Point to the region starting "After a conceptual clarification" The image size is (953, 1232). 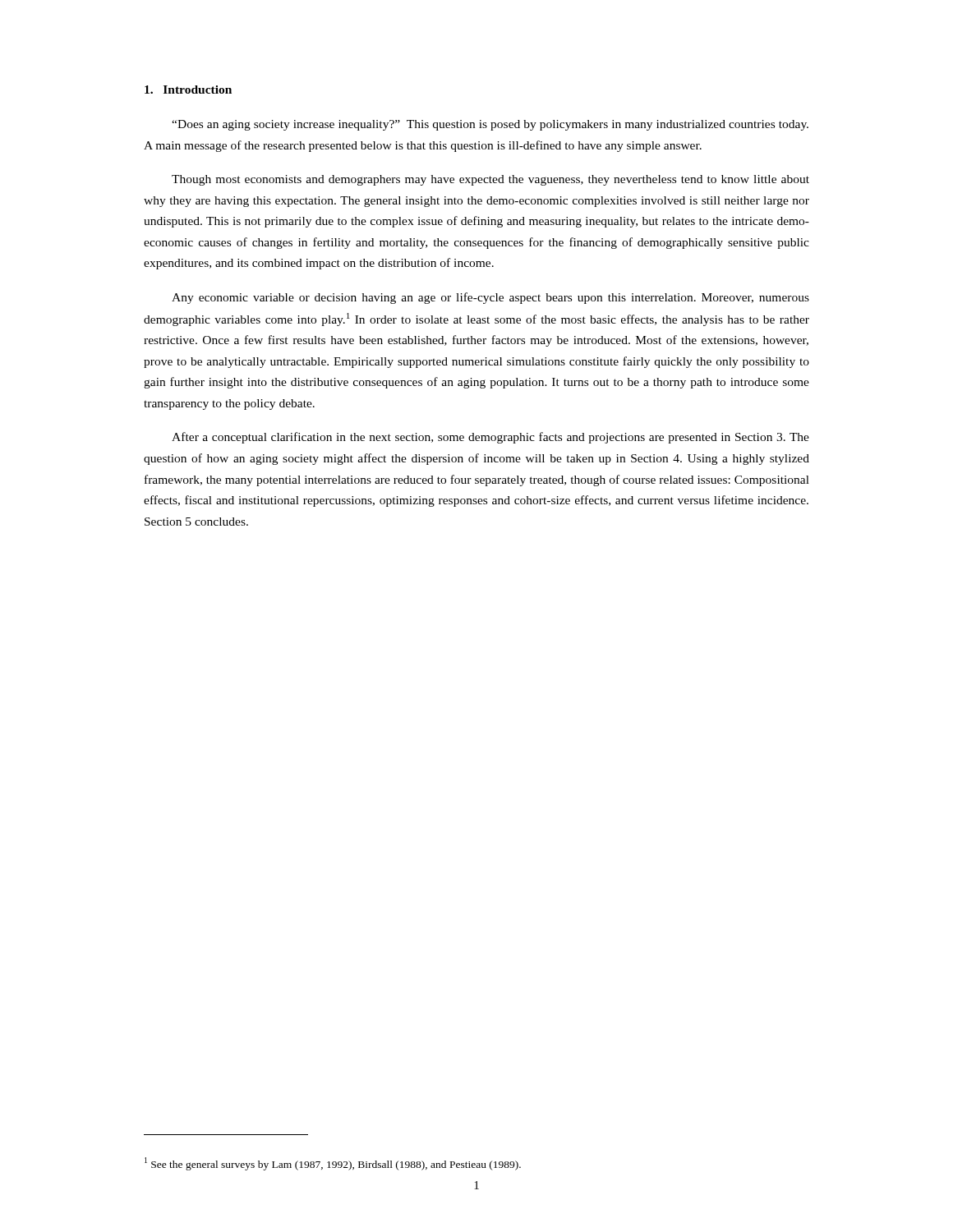pos(476,479)
